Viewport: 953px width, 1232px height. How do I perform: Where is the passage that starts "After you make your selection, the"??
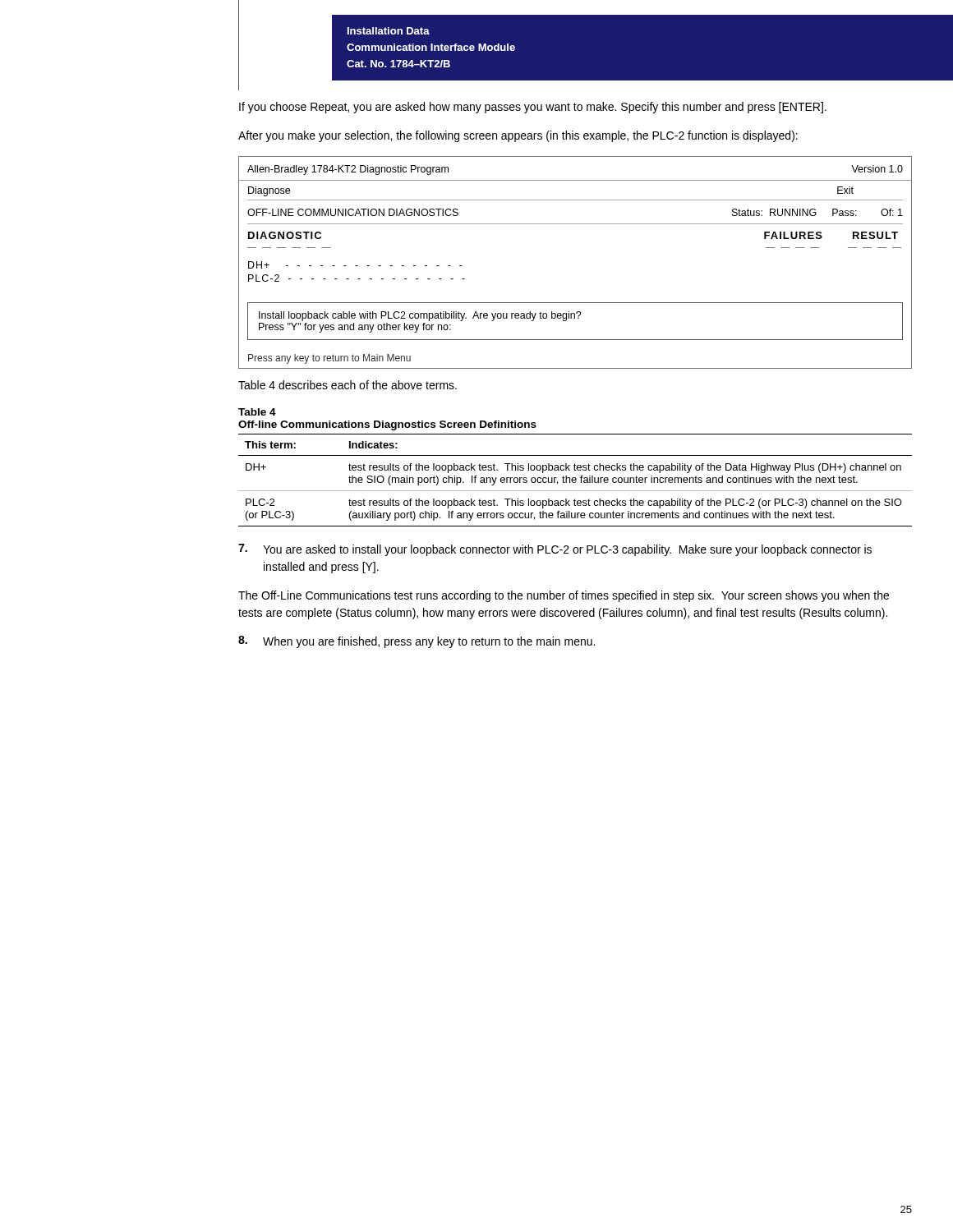(x=518, y=136)
